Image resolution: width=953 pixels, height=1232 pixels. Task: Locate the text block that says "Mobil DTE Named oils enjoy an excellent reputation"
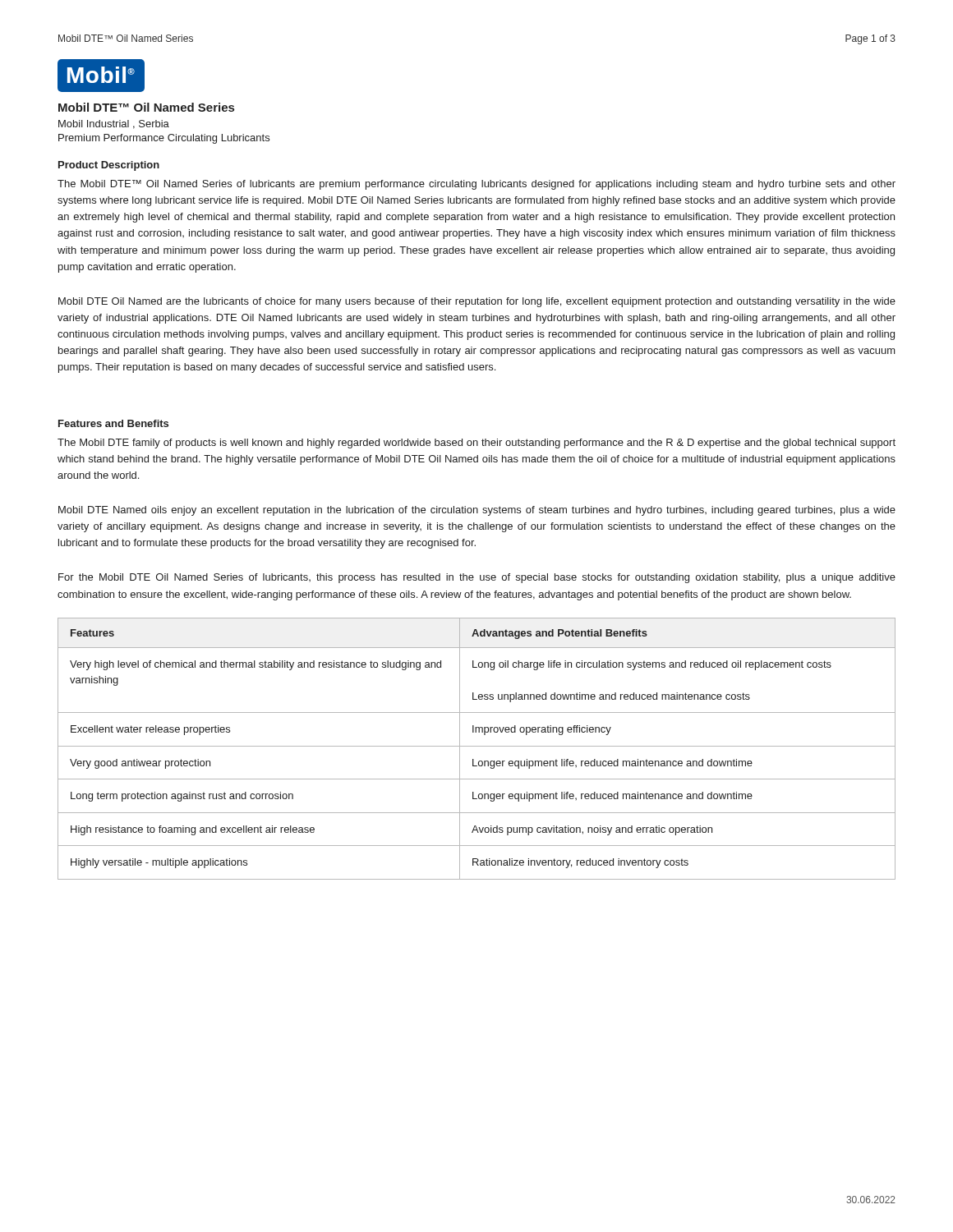tap(476, 526)
